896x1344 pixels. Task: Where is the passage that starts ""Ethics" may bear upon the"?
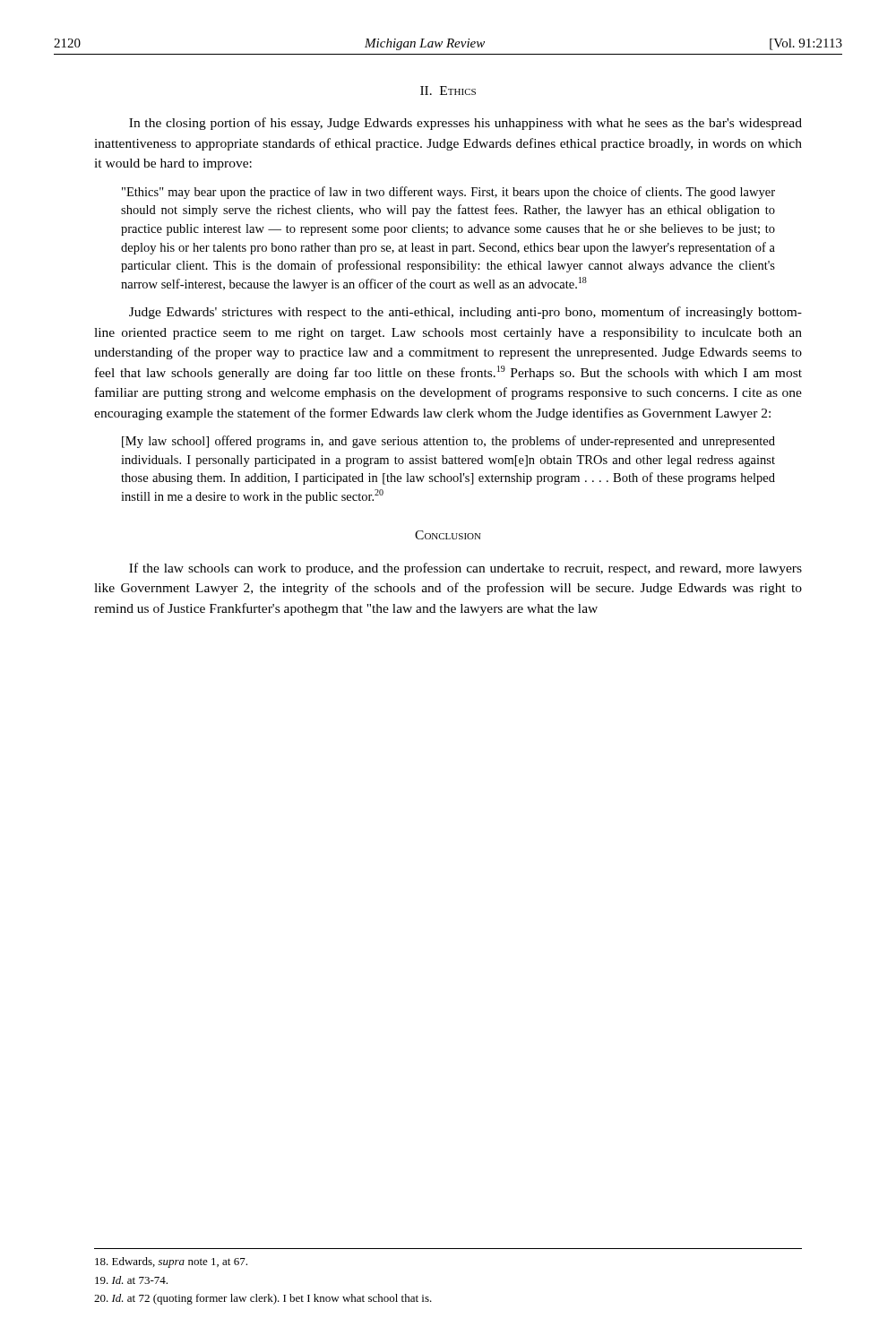(448, 238)
